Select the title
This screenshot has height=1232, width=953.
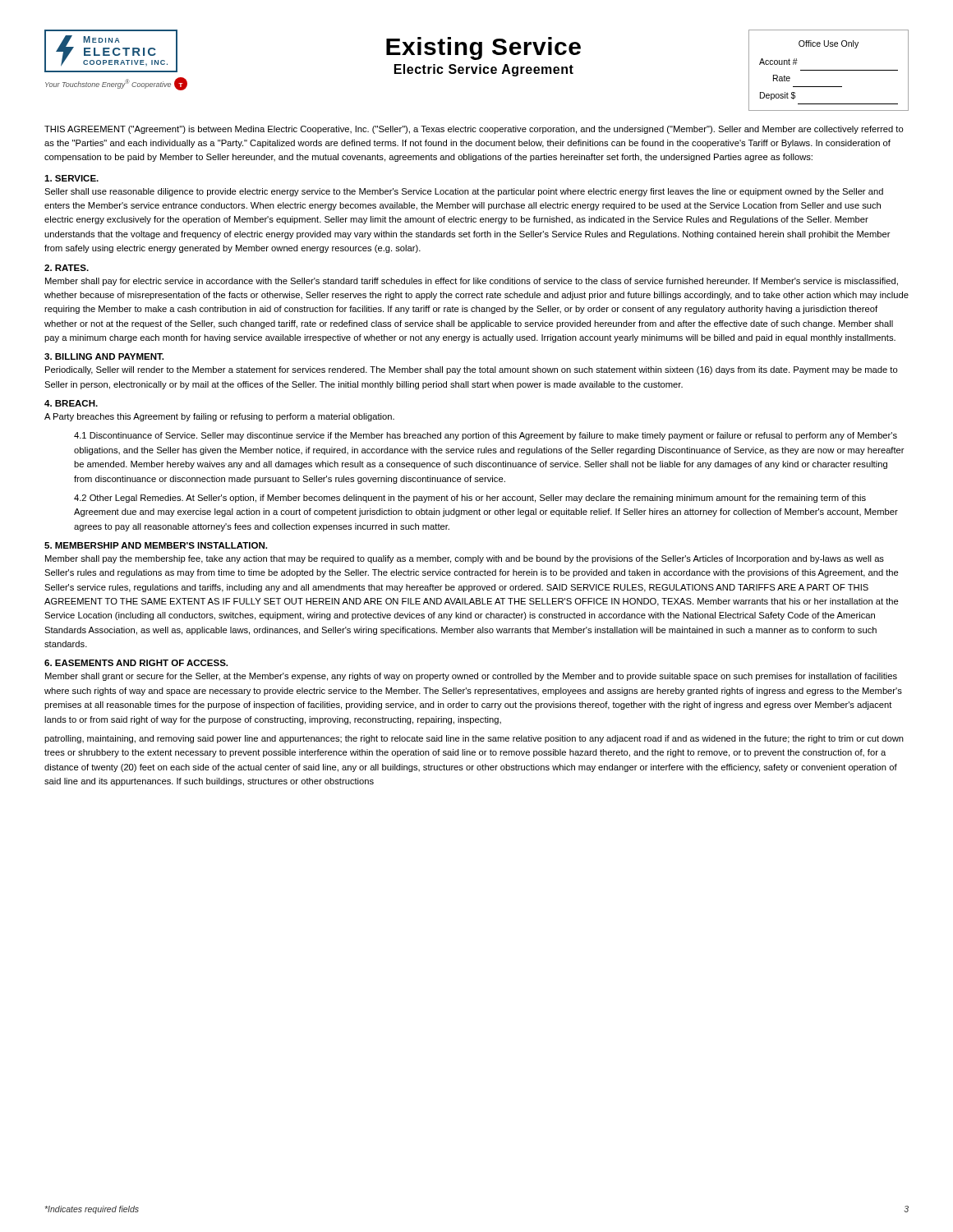pos(484,55)
